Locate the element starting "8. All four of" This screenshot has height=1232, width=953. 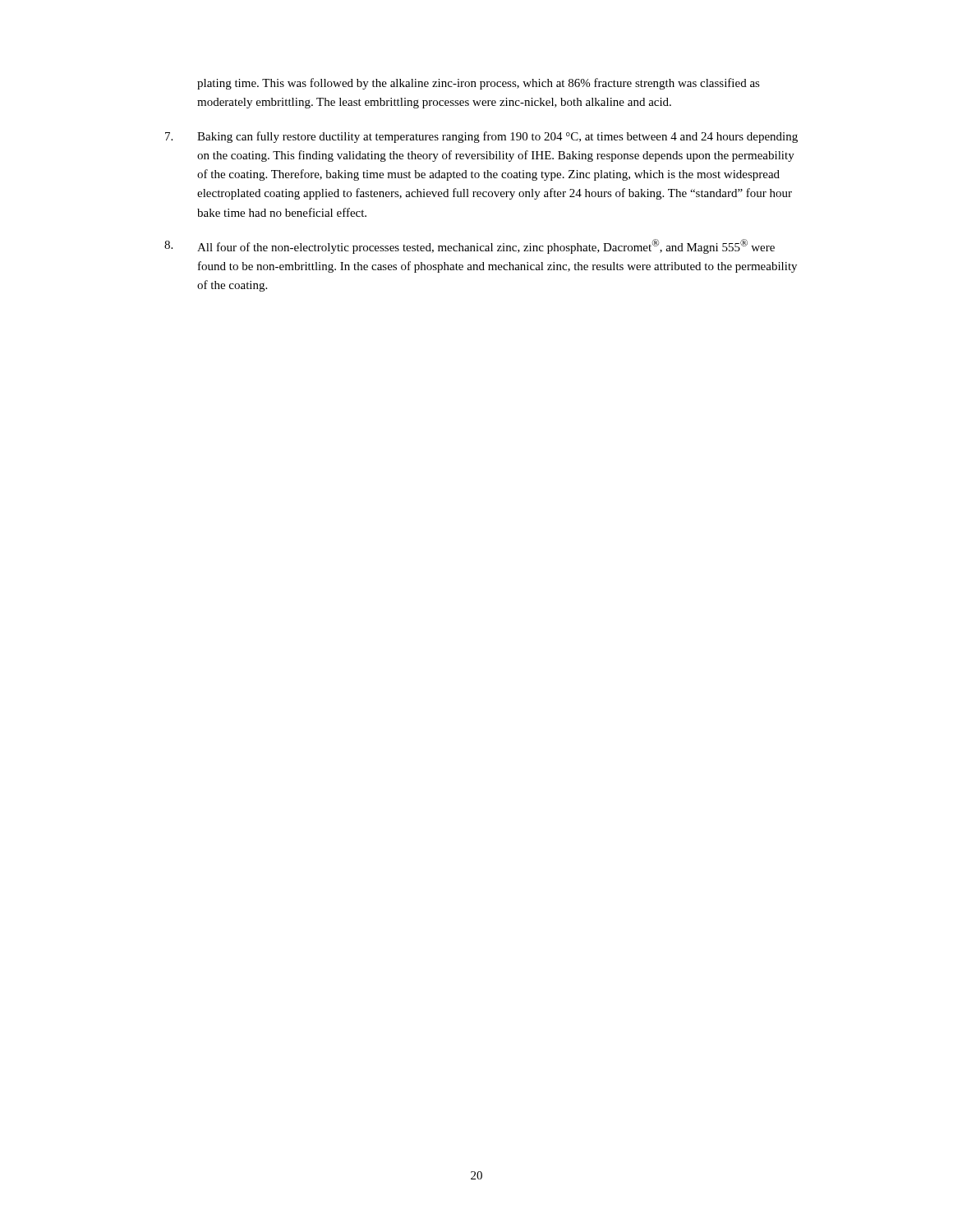pyautogui.click(x=485, y=265)
